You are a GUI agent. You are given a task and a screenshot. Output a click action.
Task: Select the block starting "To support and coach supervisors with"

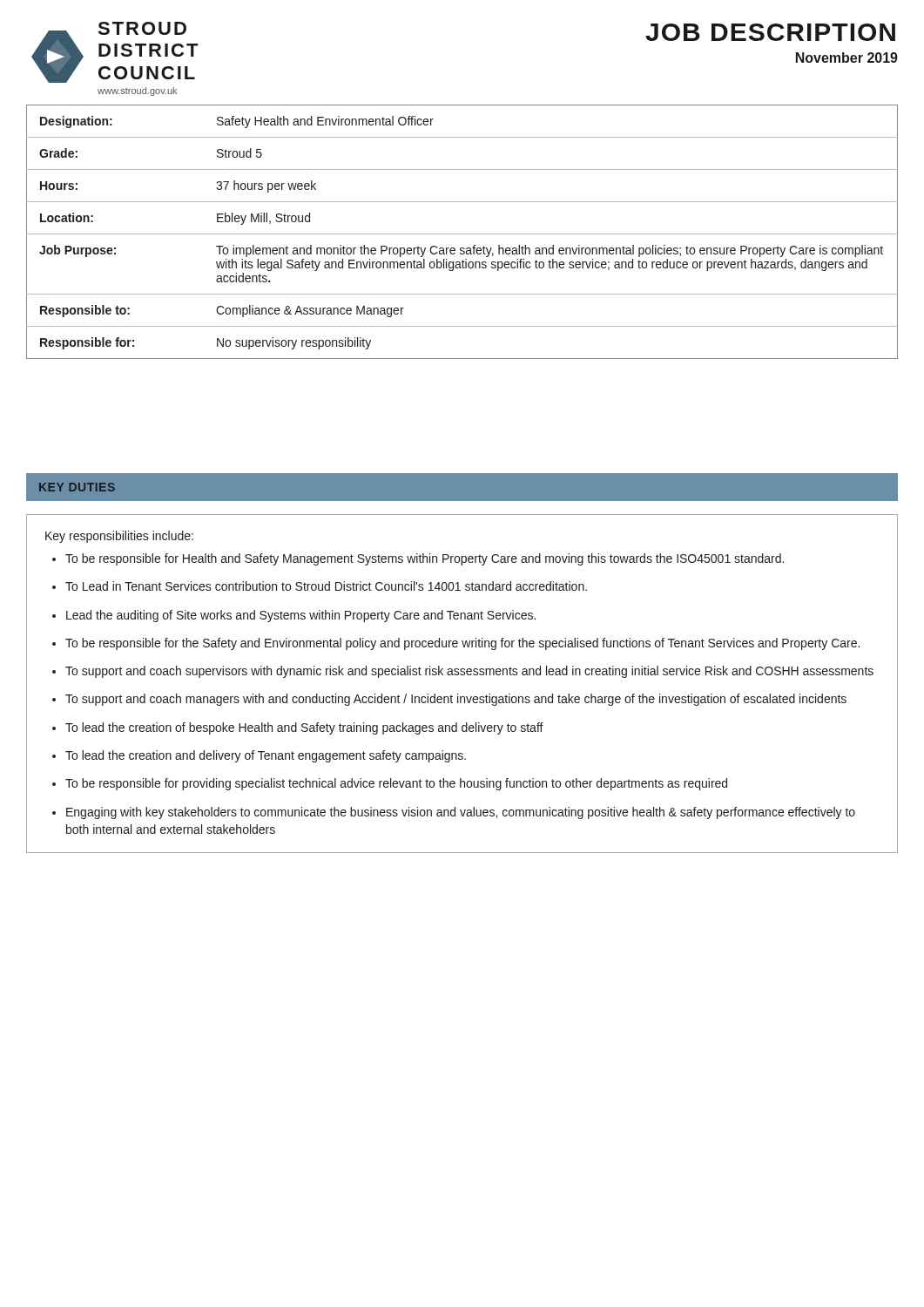(x=470, y=671)
